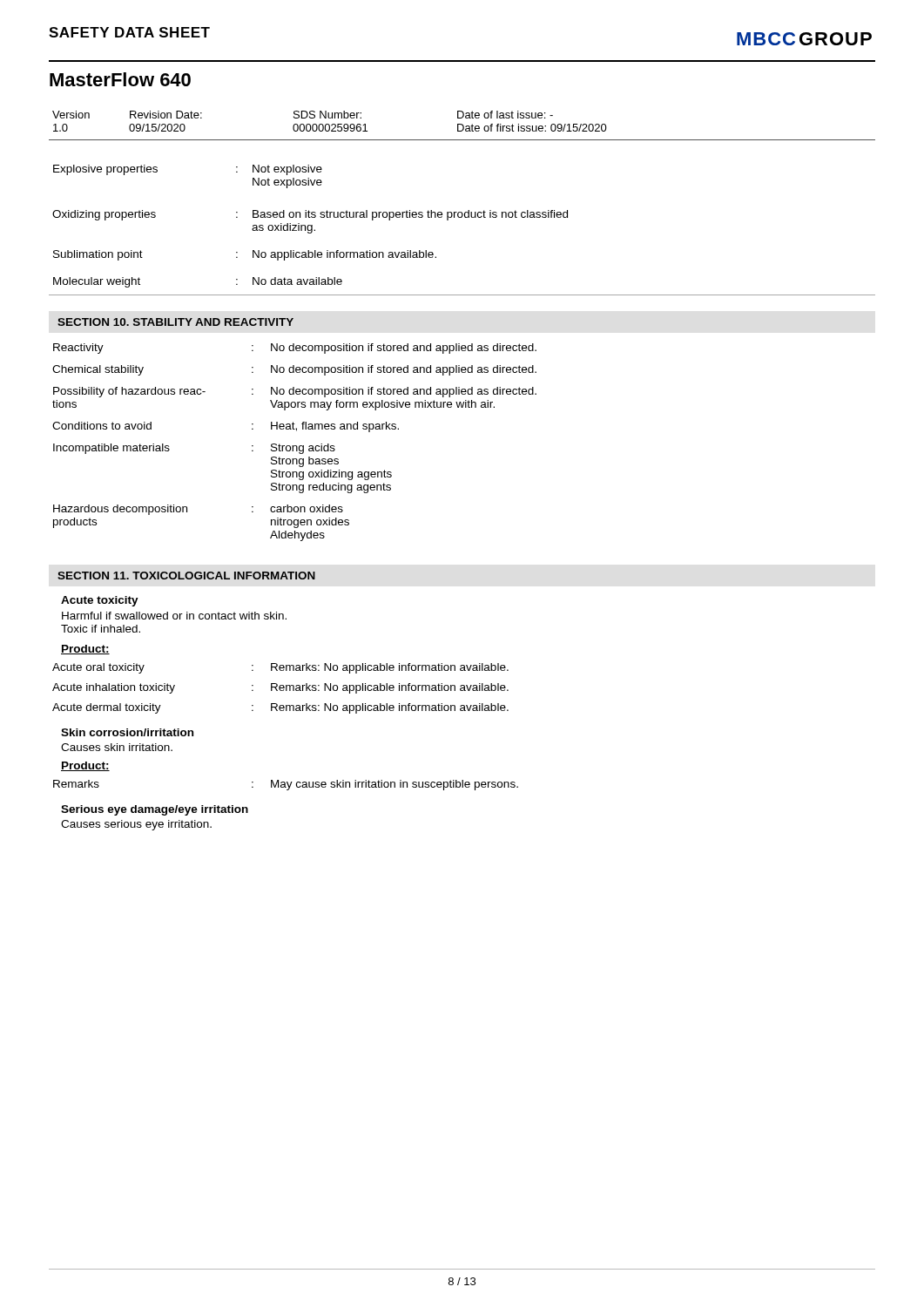924x1307 pixels.
Task: Locate the block starting "Harmful if swallowed or in contact with"
Action: tap(174, 622)
